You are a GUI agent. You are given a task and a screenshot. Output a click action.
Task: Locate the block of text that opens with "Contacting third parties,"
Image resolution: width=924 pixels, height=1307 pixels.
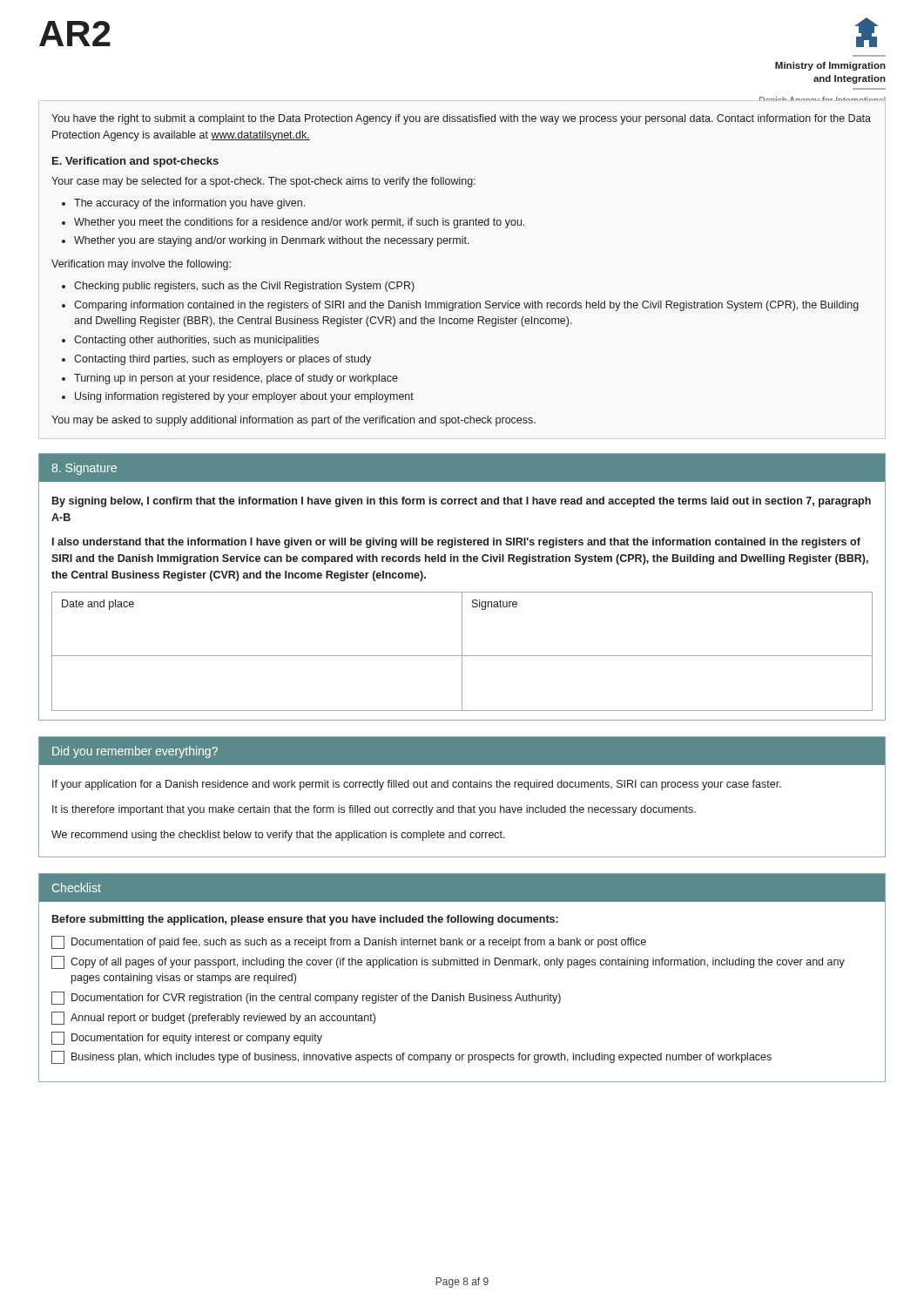pos(223,359)
